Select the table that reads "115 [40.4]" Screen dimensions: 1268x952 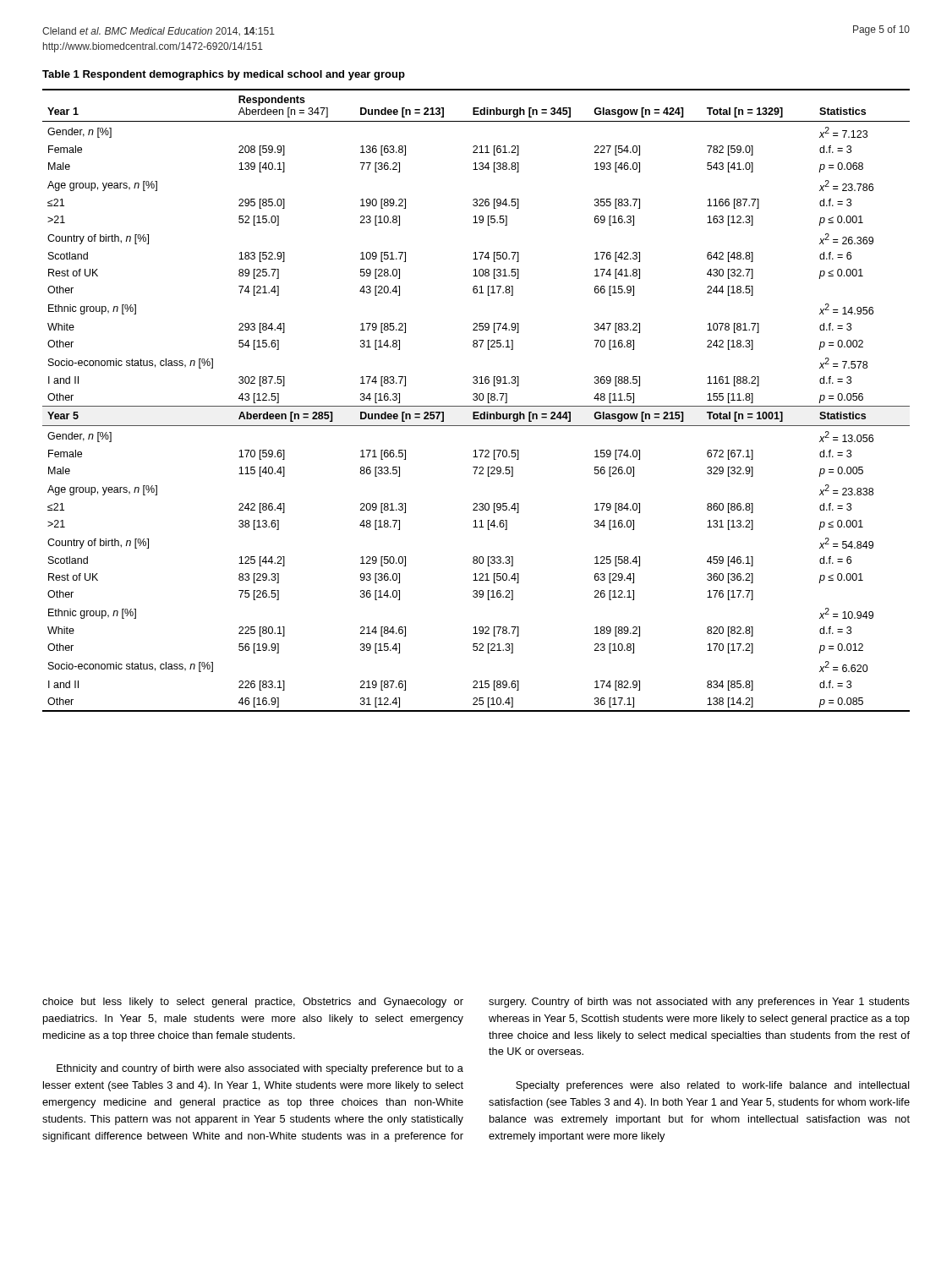[x=476, y=400]
